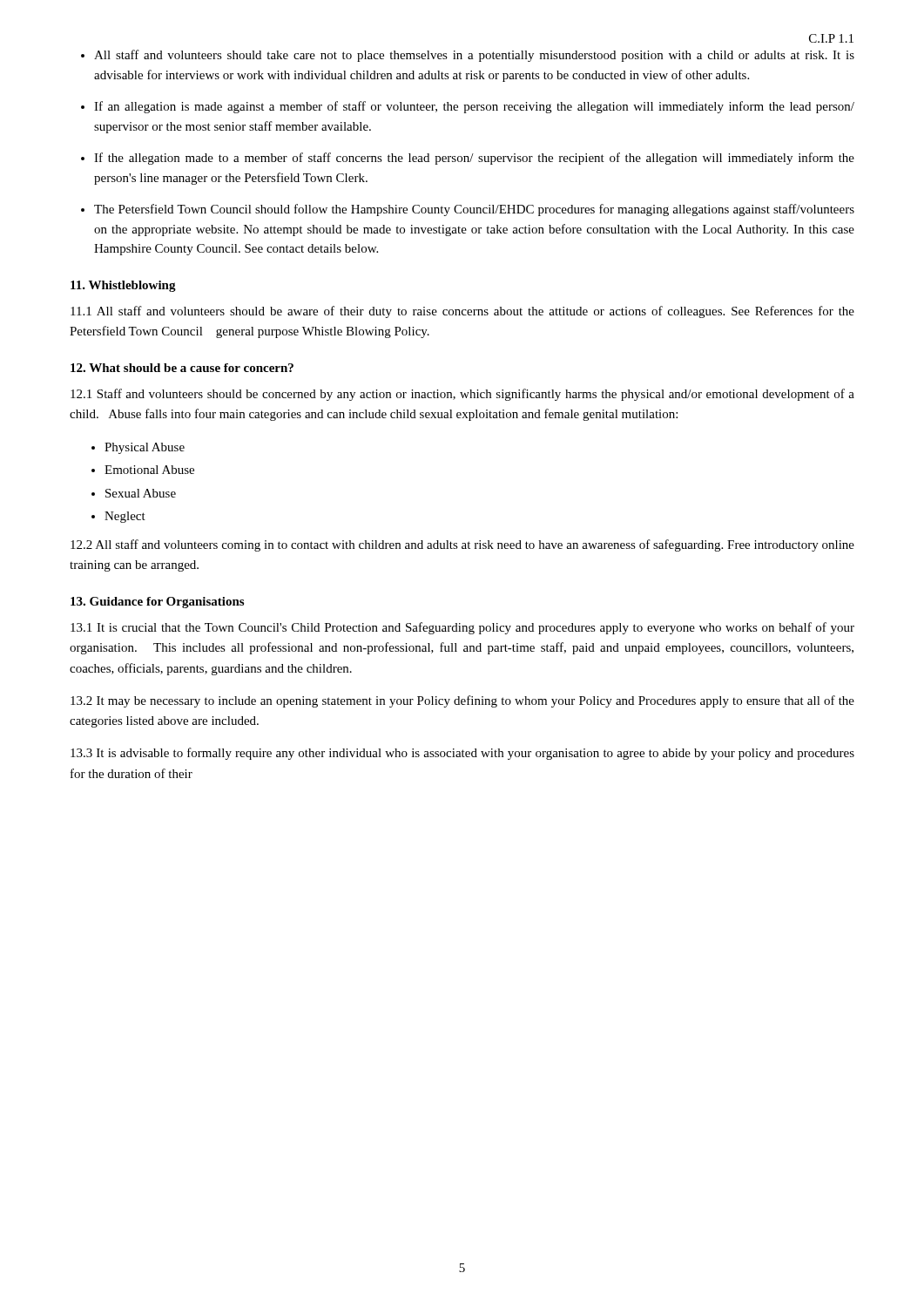This screenshot has width=924, height=1307.
Task: Point to the element starting "11. Whistleblowing"
Action: pyautogui.click(x=123, y=284)
